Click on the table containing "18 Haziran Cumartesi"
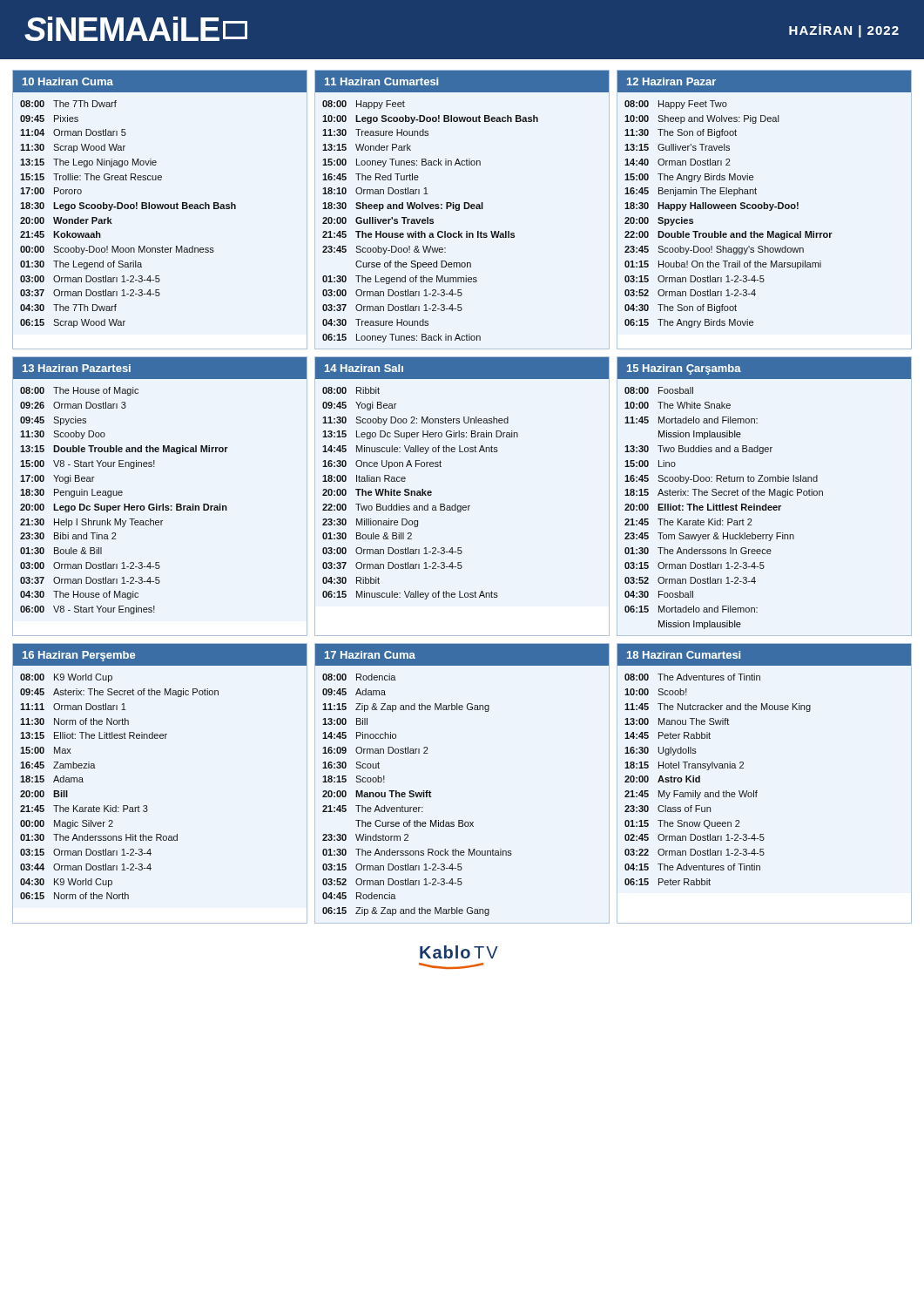Image resolution: width=924 pixels, height=1307 pixels. (x=764, y=783)
